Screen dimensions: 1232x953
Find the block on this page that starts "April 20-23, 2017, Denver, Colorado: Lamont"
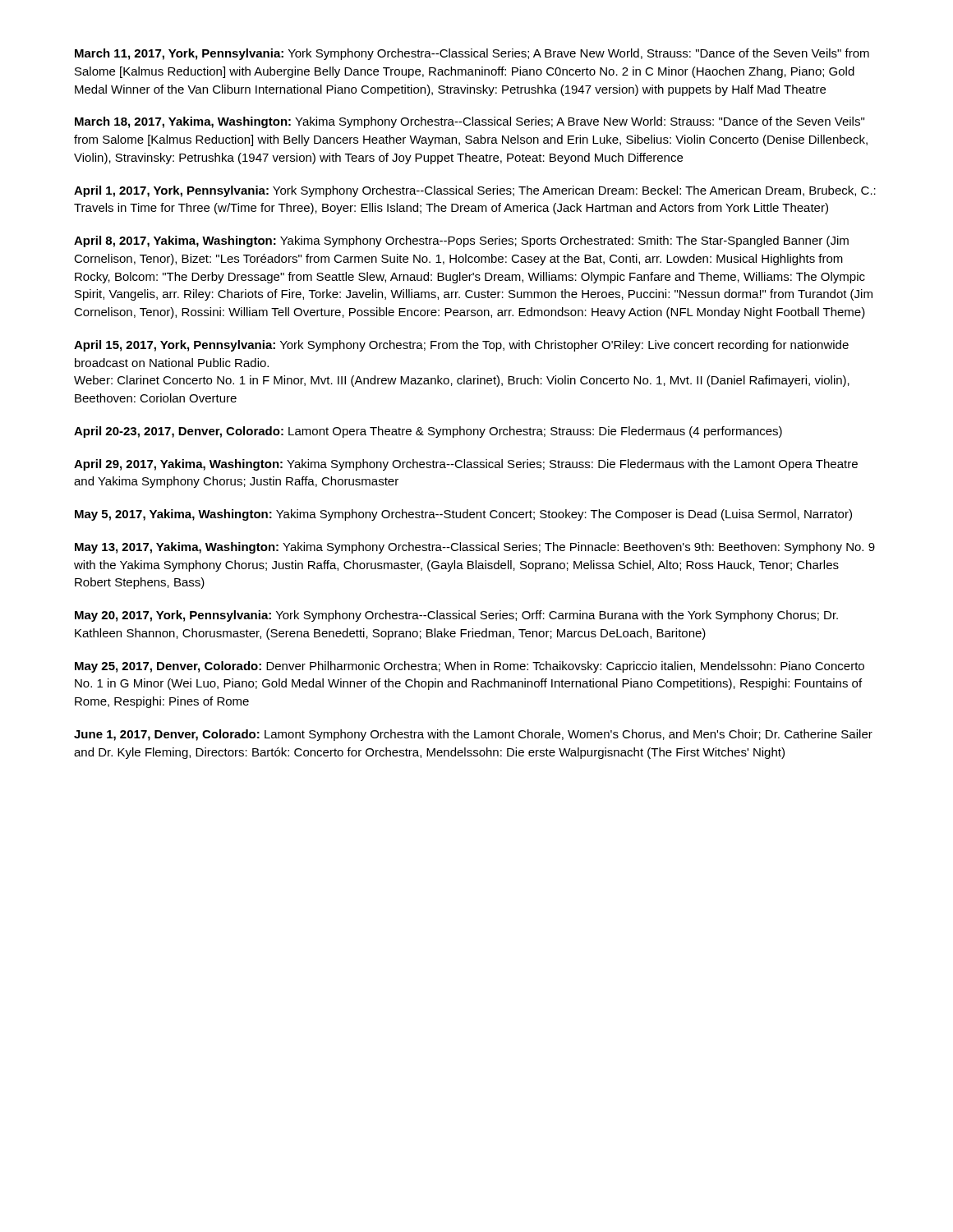coord(428,431)
